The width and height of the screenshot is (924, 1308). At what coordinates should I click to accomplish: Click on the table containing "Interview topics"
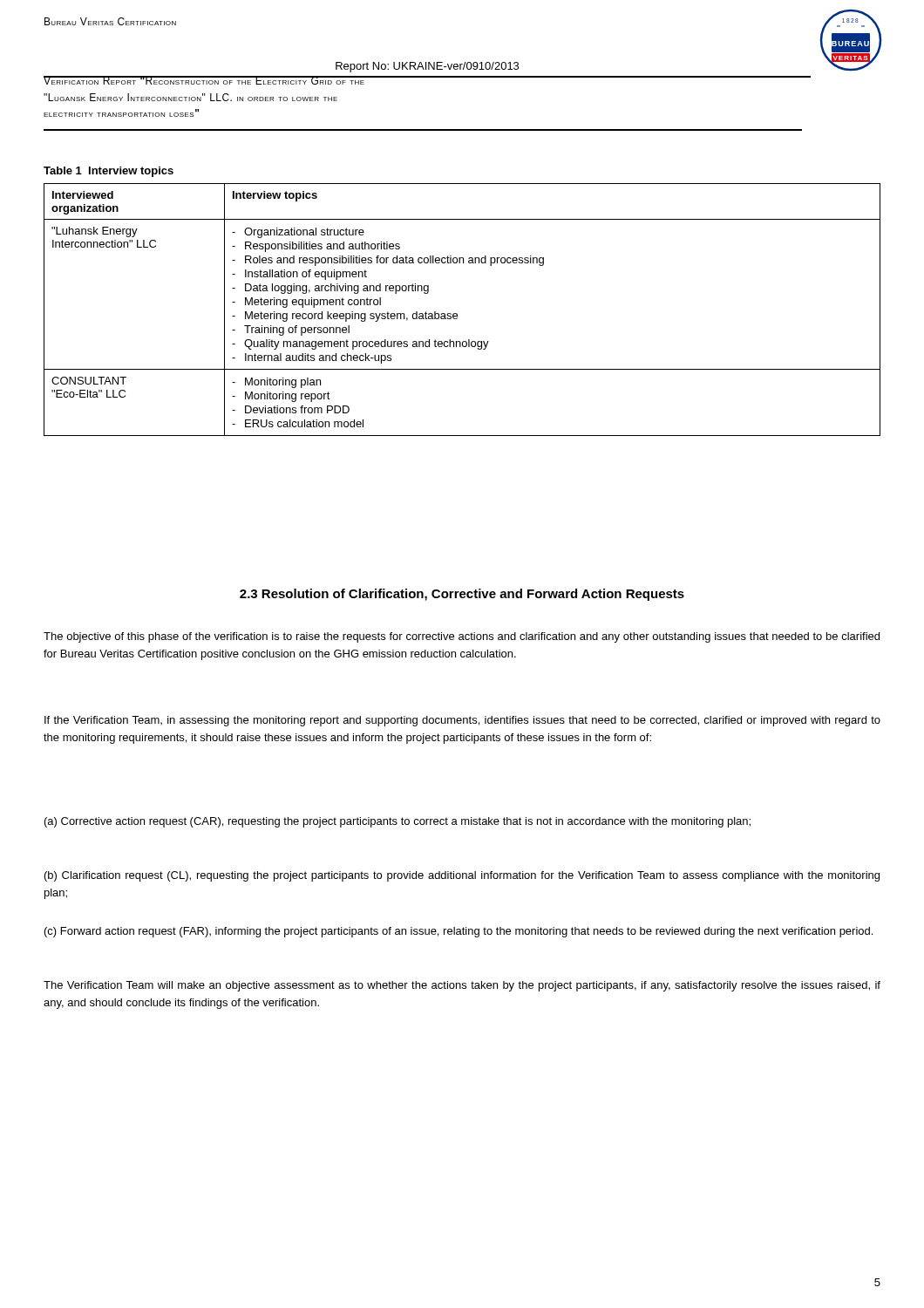coord(462,310)
